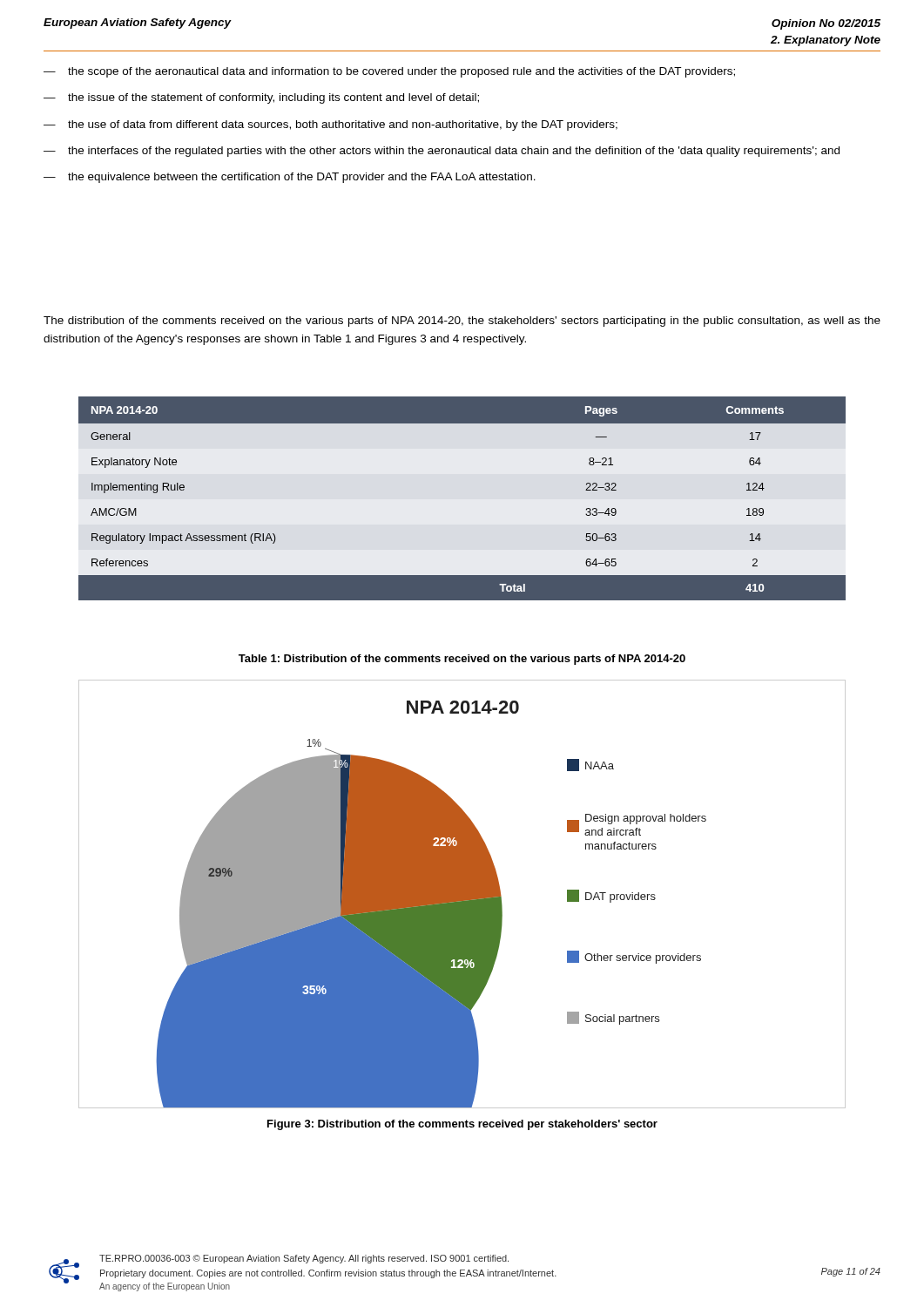The height and width of the screenshot is (1307, 924).
Task: Locate the block of text that opens with "— the use of data from"
Action: [x=462, y=124]
